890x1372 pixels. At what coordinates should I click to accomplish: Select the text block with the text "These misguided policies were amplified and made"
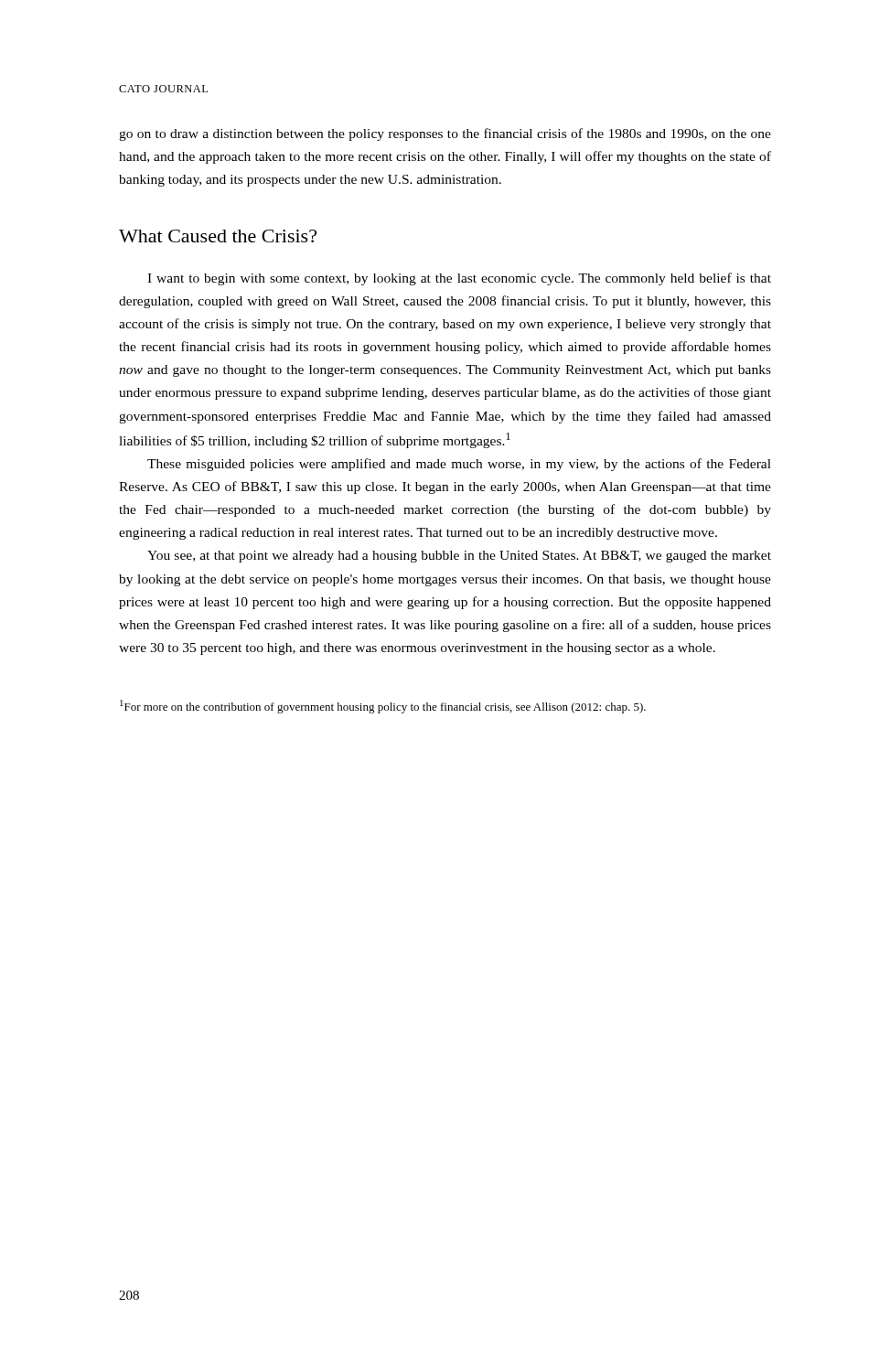click(x=445, y=498)
